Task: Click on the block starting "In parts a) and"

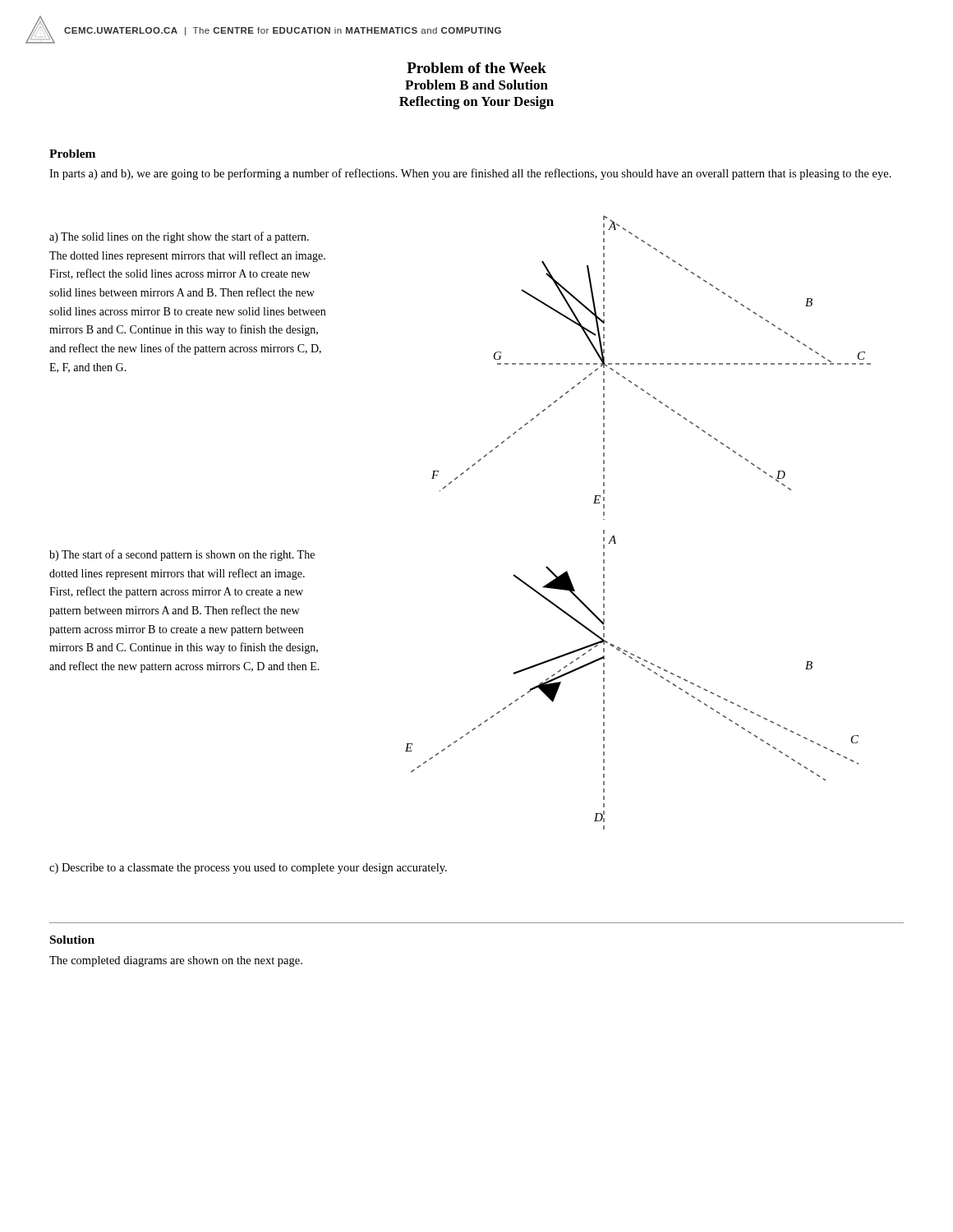Action: 470,173
